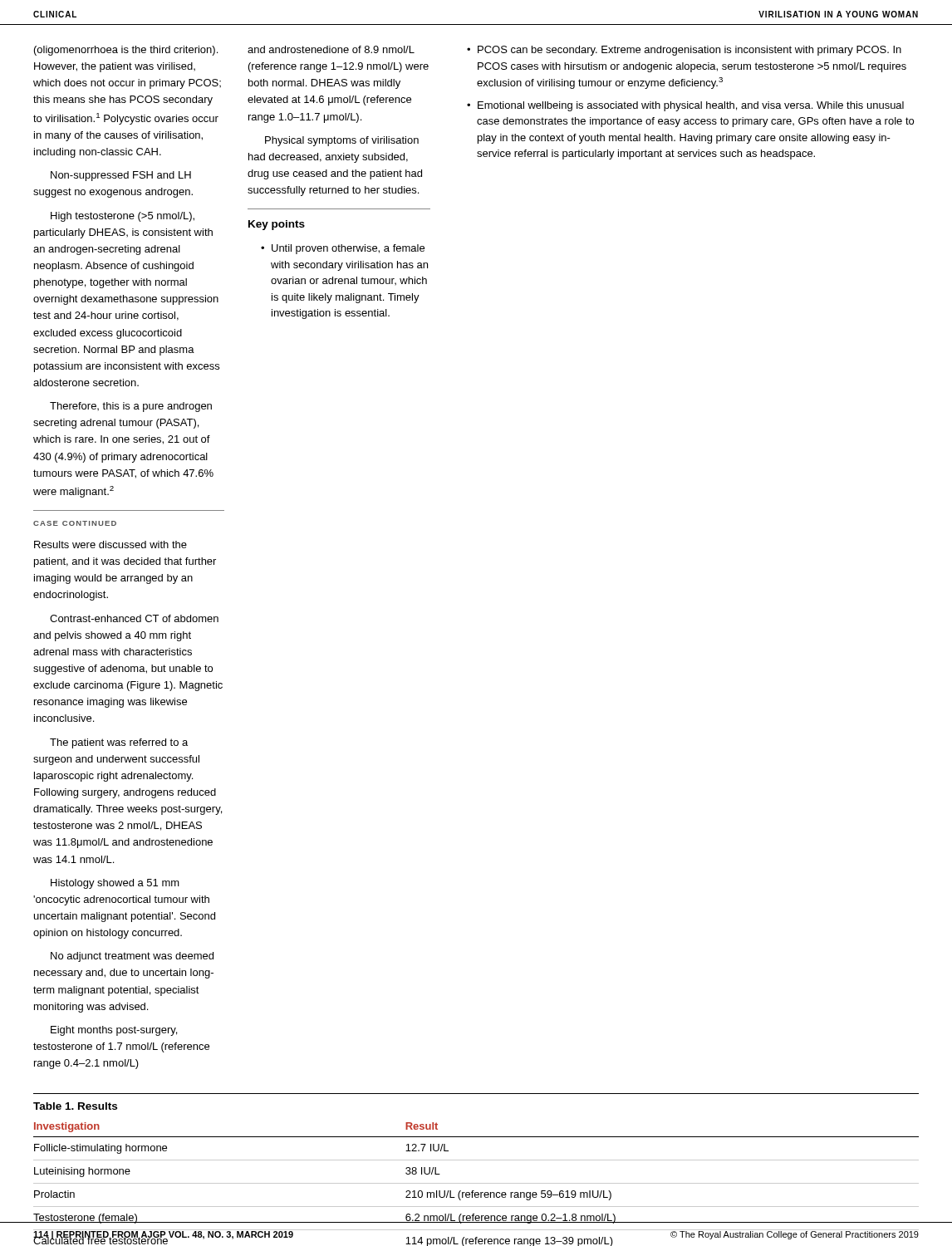
Task: Locate the list item that reads "Emotional wellbeing is associated with physical health,"
Action: (x=696, y=129)
